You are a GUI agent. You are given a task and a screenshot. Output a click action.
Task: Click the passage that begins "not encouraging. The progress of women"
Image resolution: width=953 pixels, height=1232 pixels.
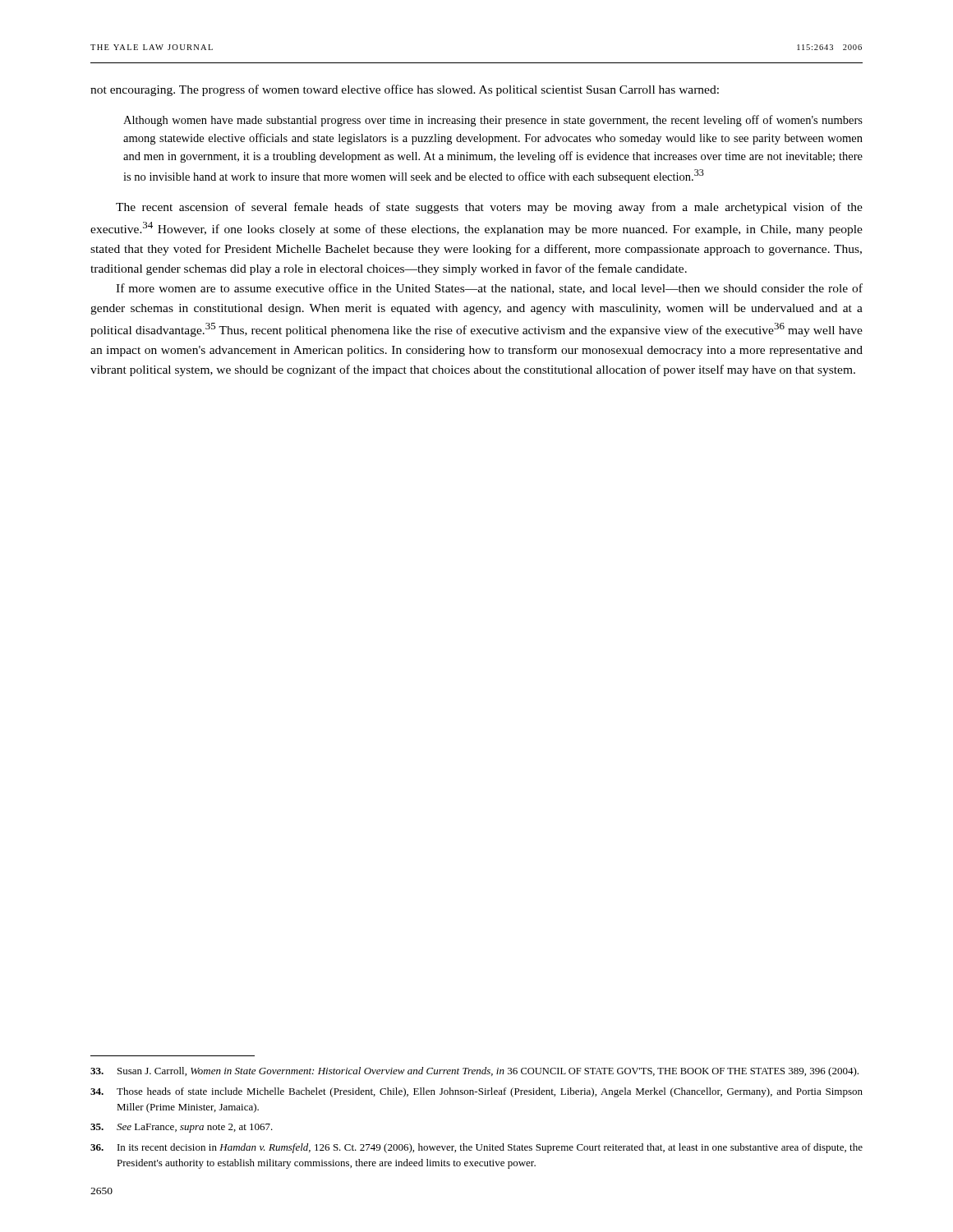click(476, 90)
